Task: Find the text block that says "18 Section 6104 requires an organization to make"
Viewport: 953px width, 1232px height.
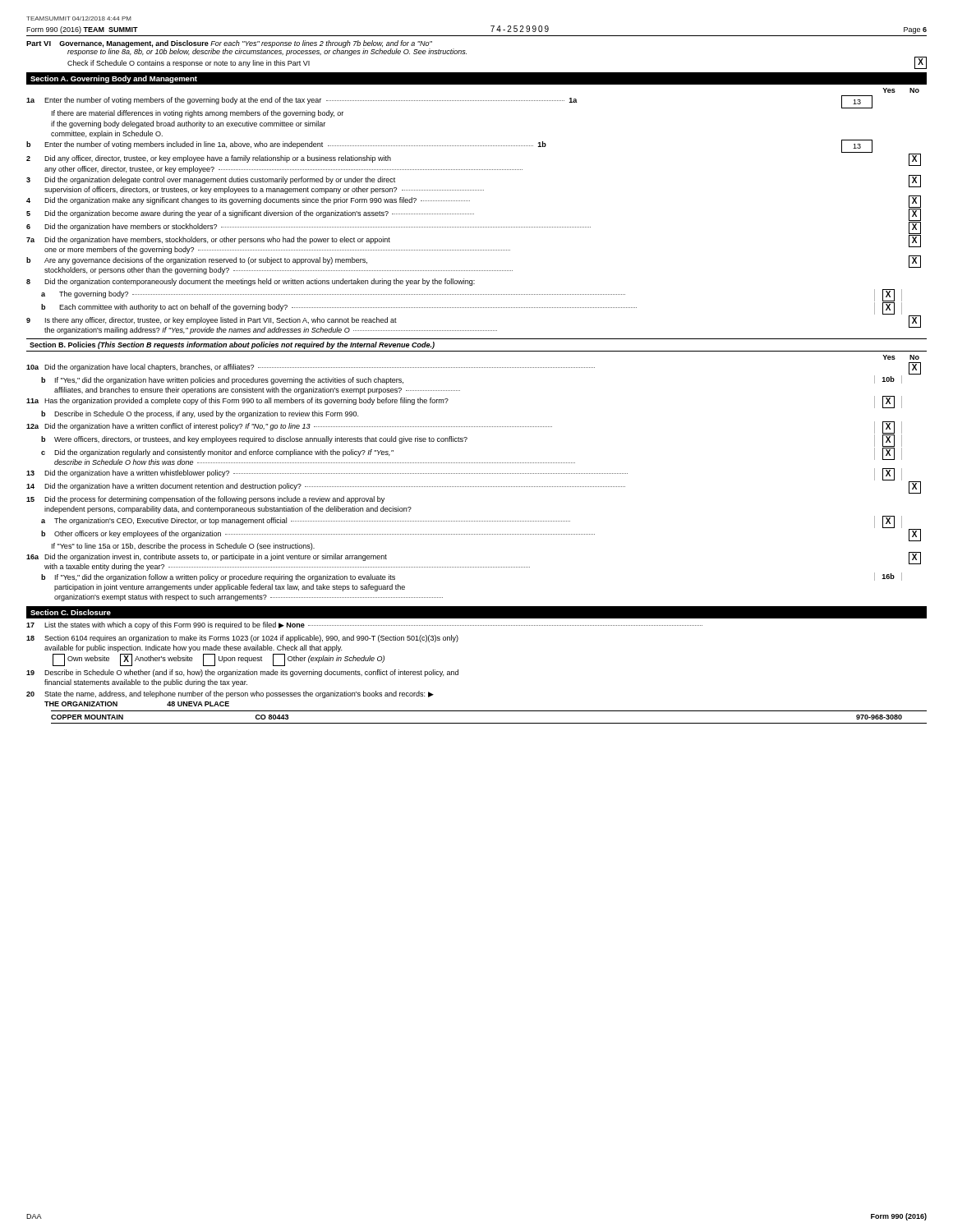Action: point(242,639)
